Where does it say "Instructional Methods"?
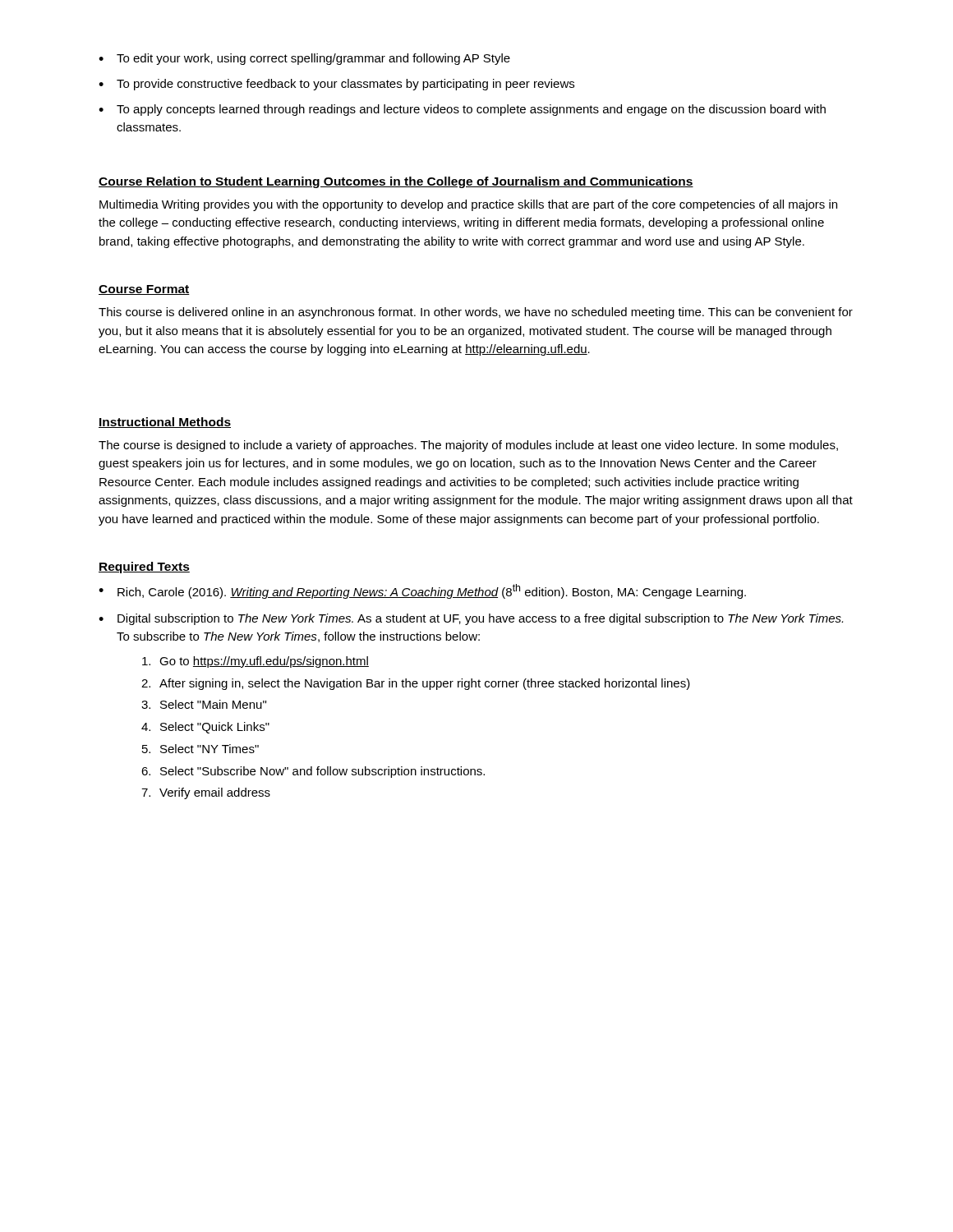The width and height of the screenshot is (953, 1232). [x=165, y=422]
